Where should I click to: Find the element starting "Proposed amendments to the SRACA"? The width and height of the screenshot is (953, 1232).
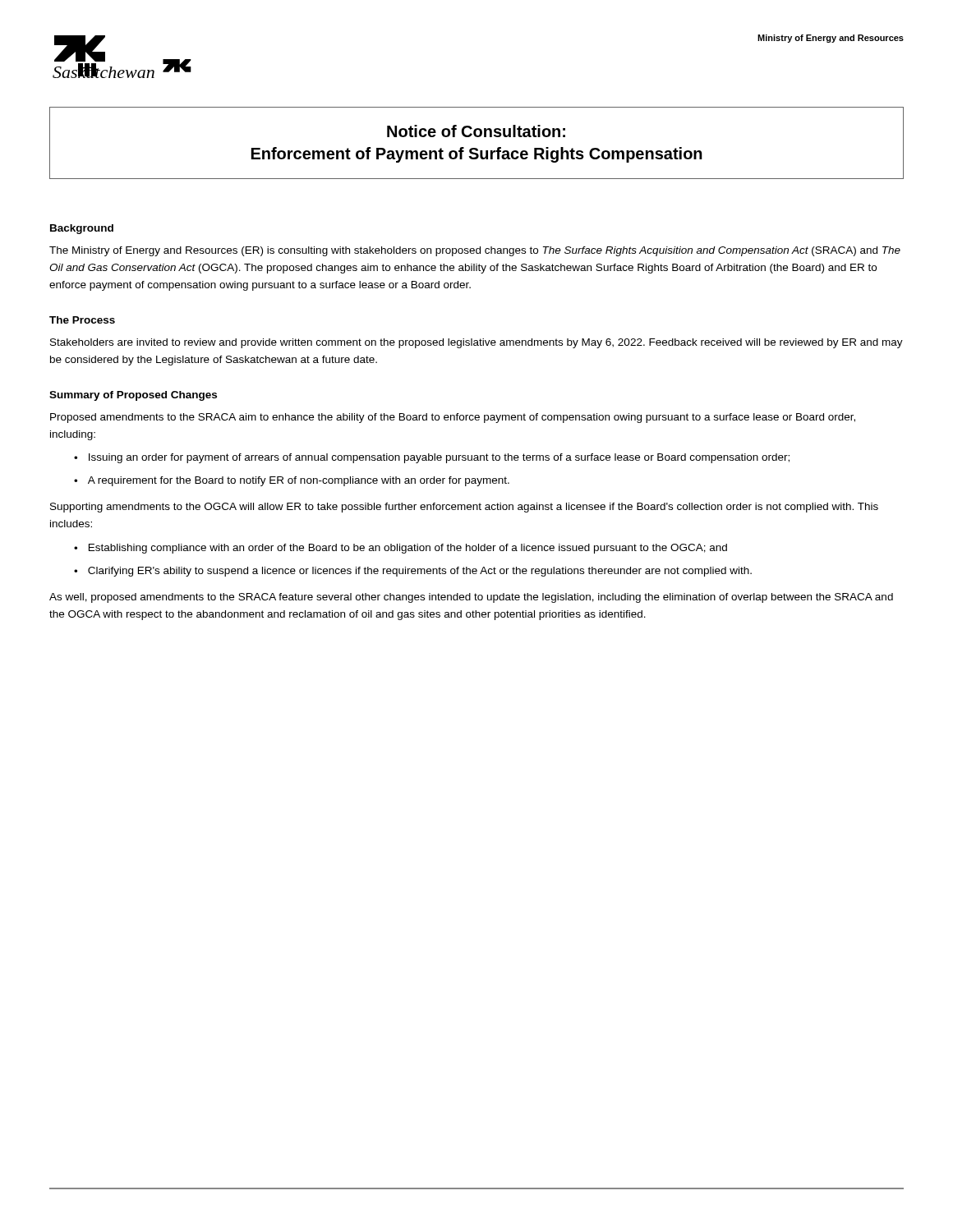(x=453, y=425)
